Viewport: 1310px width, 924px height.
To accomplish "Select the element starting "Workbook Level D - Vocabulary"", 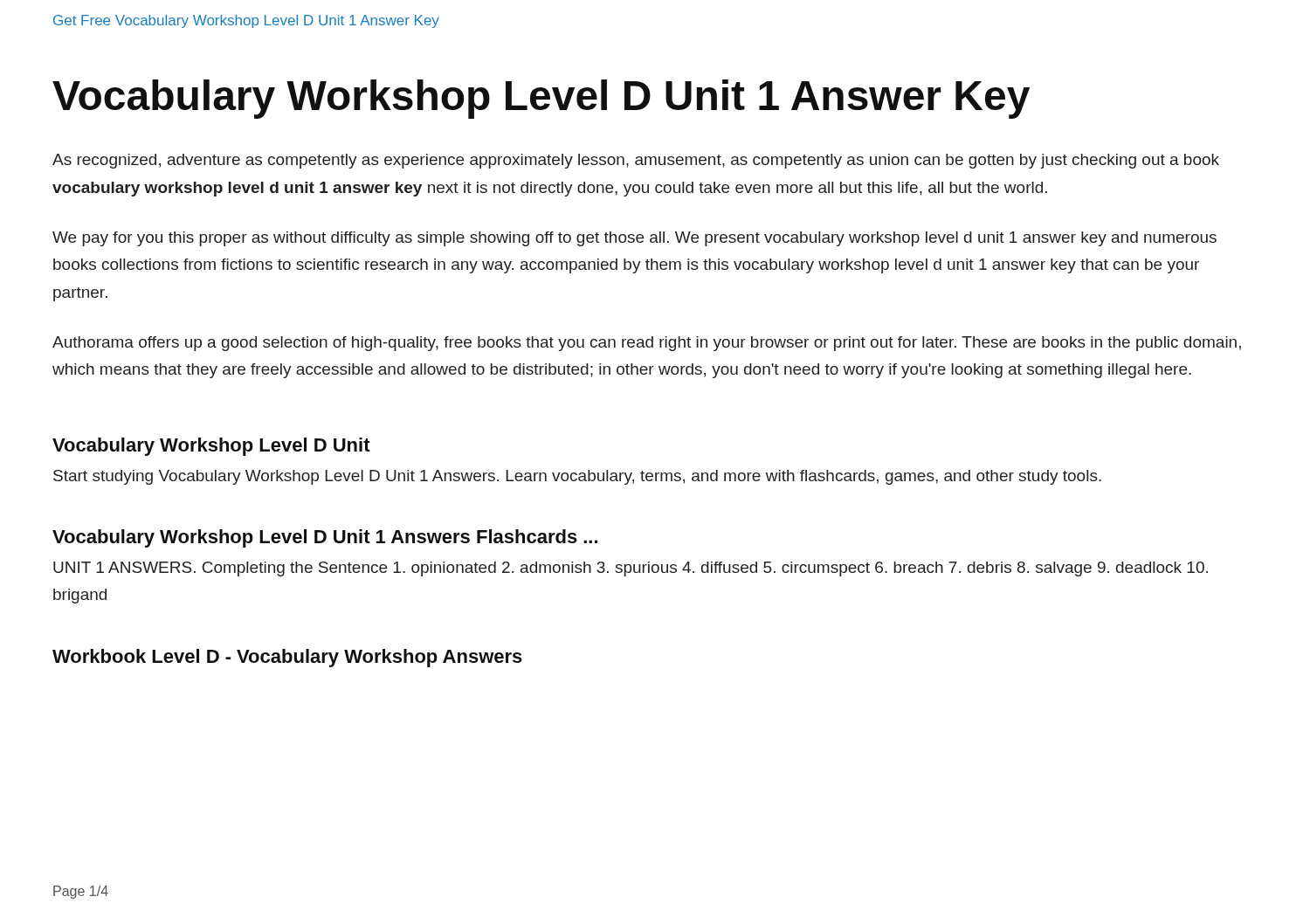I will click(287, 656).
